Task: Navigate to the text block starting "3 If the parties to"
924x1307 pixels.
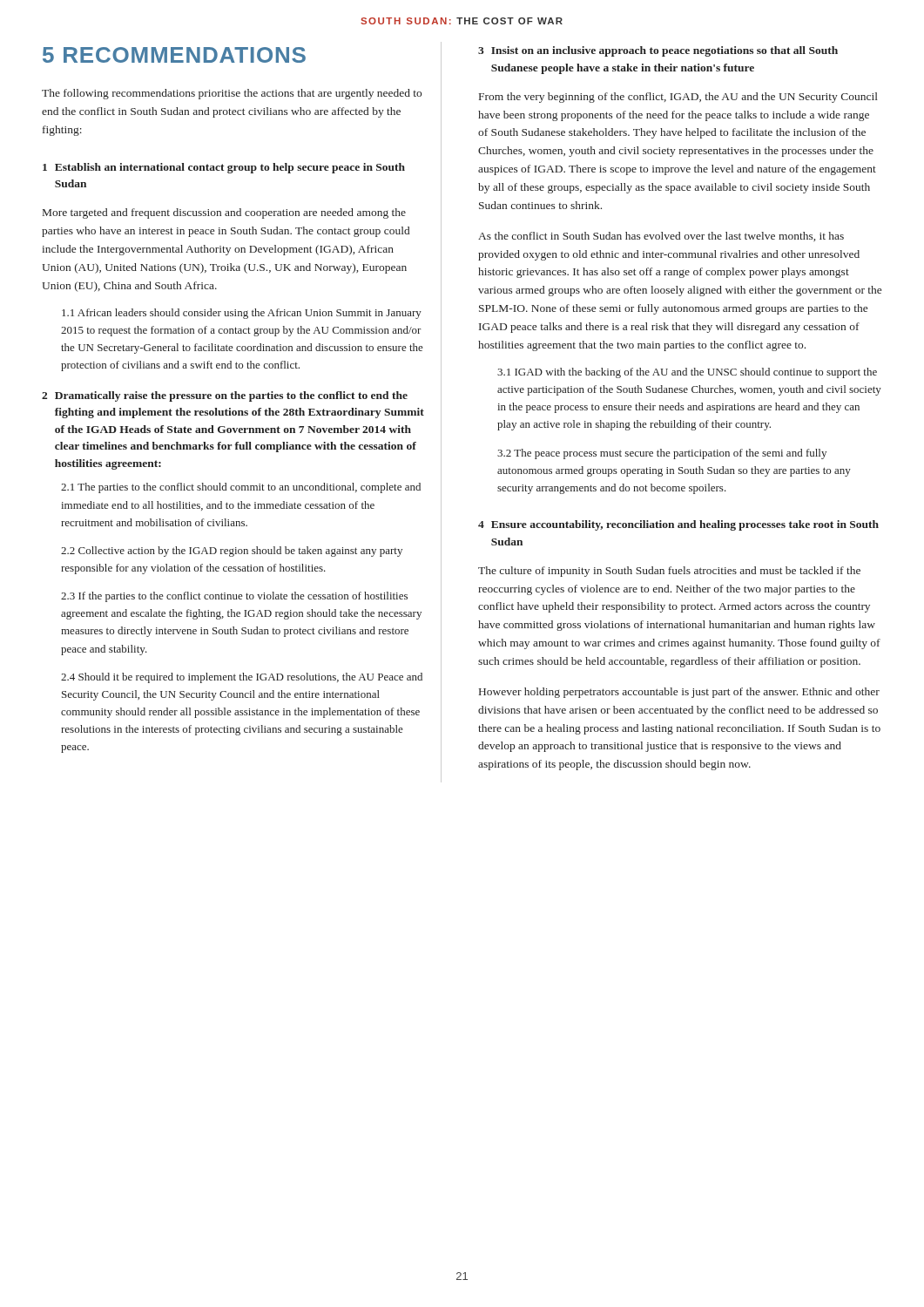Action: (243, 622)
